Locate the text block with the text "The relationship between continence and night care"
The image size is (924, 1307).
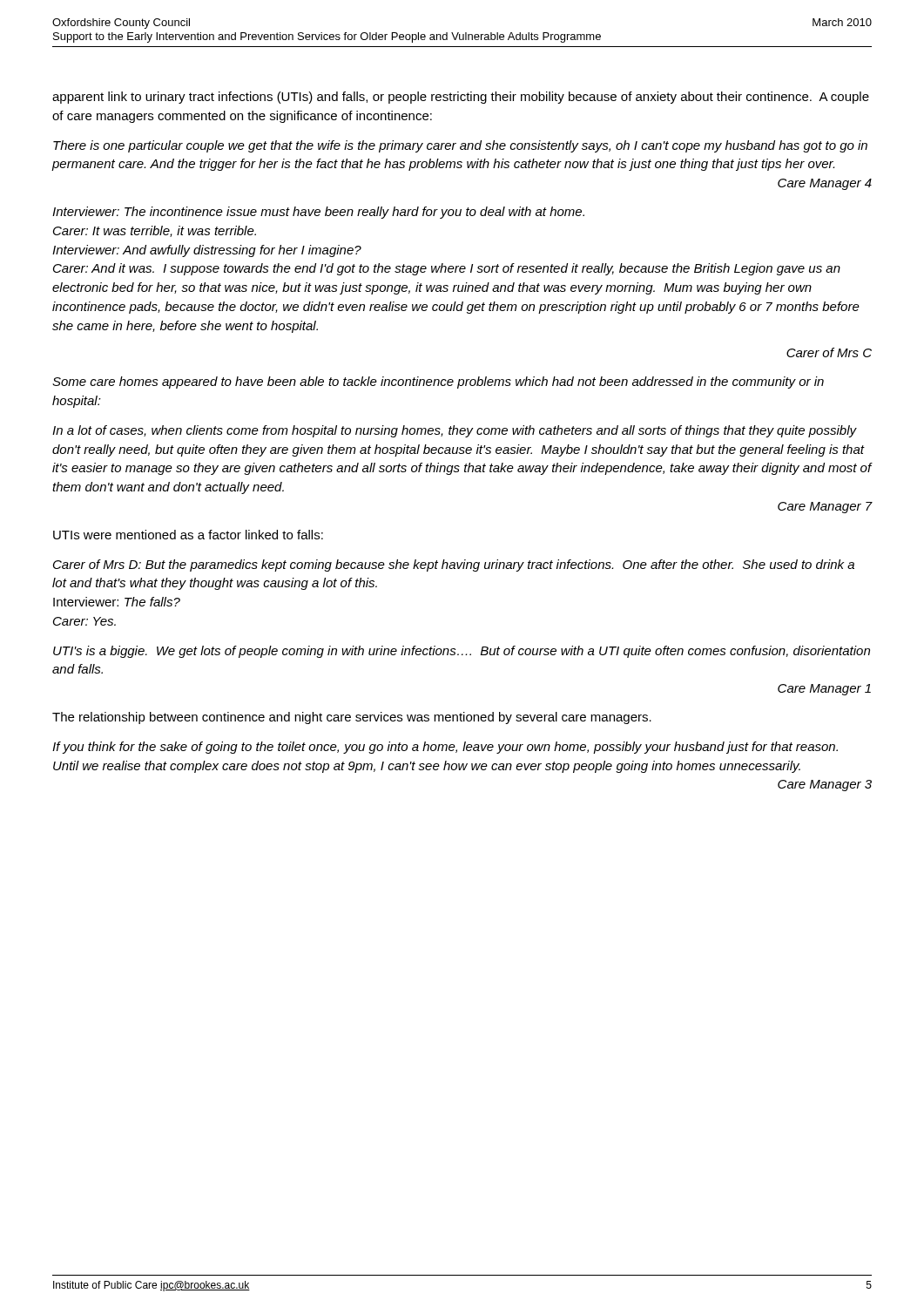point(352,717)
